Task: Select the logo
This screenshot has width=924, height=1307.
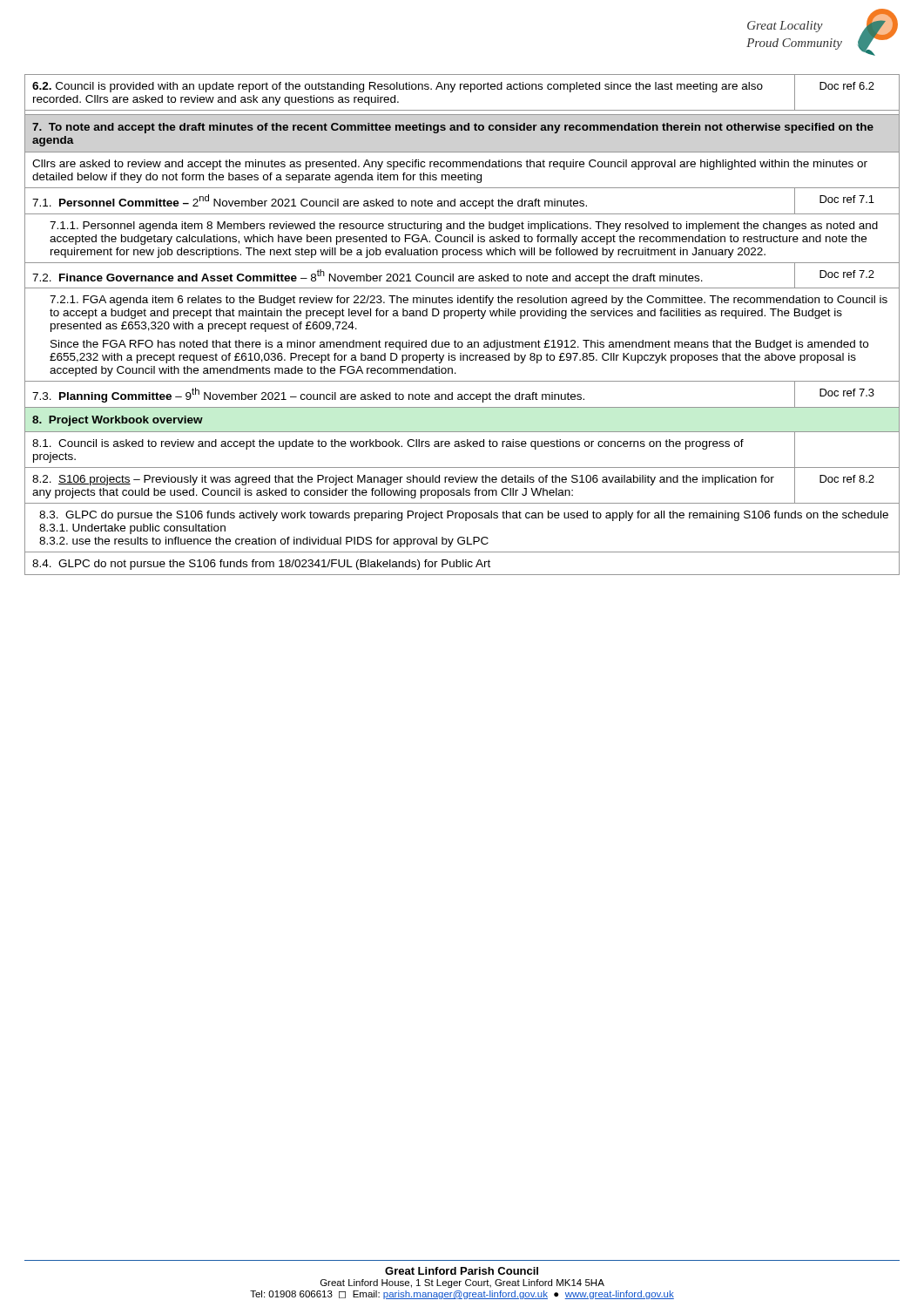Action: coord(823,34)
